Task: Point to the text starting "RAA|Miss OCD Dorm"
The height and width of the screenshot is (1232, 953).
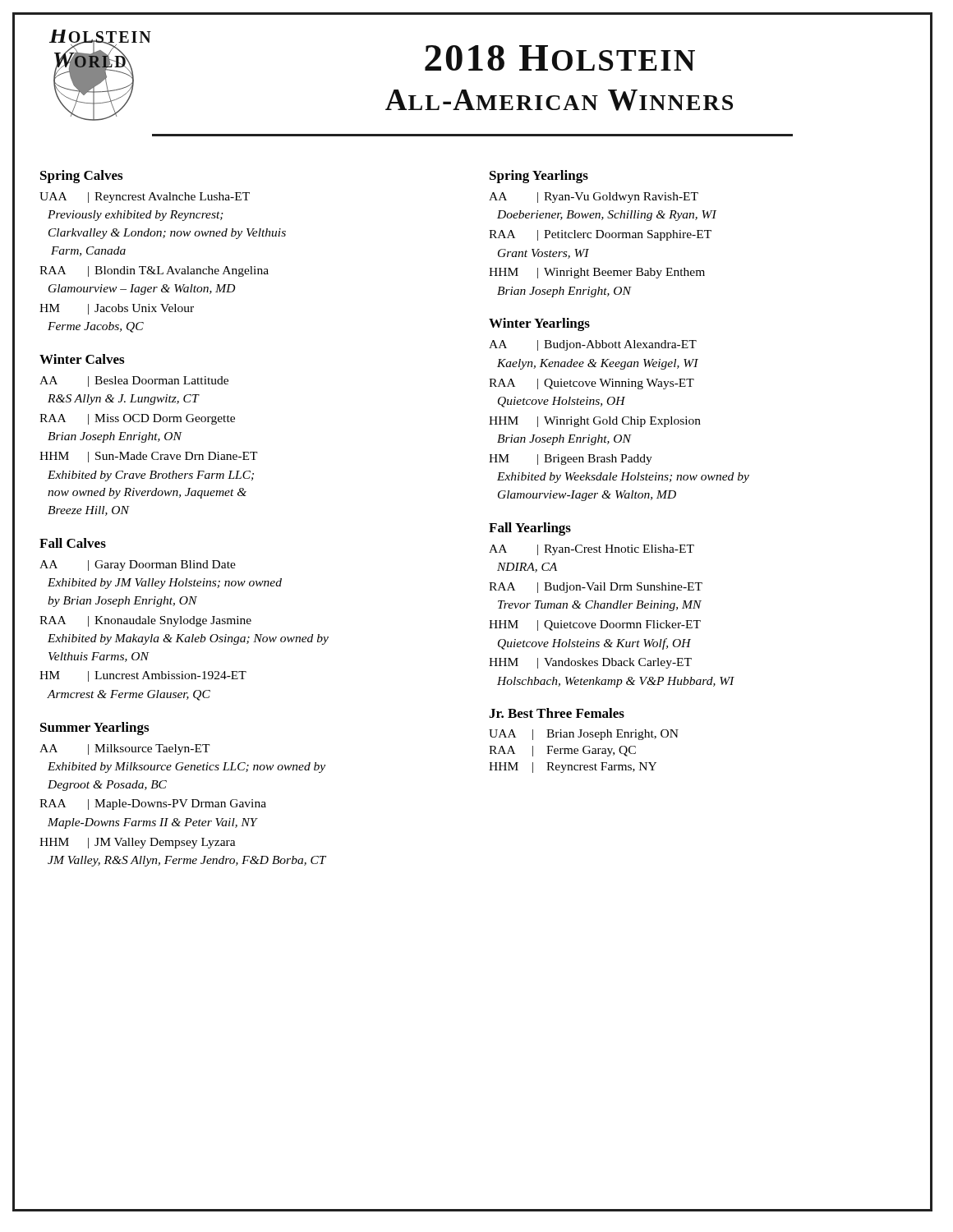Action: pyautogui.click(x=137, y=419)
